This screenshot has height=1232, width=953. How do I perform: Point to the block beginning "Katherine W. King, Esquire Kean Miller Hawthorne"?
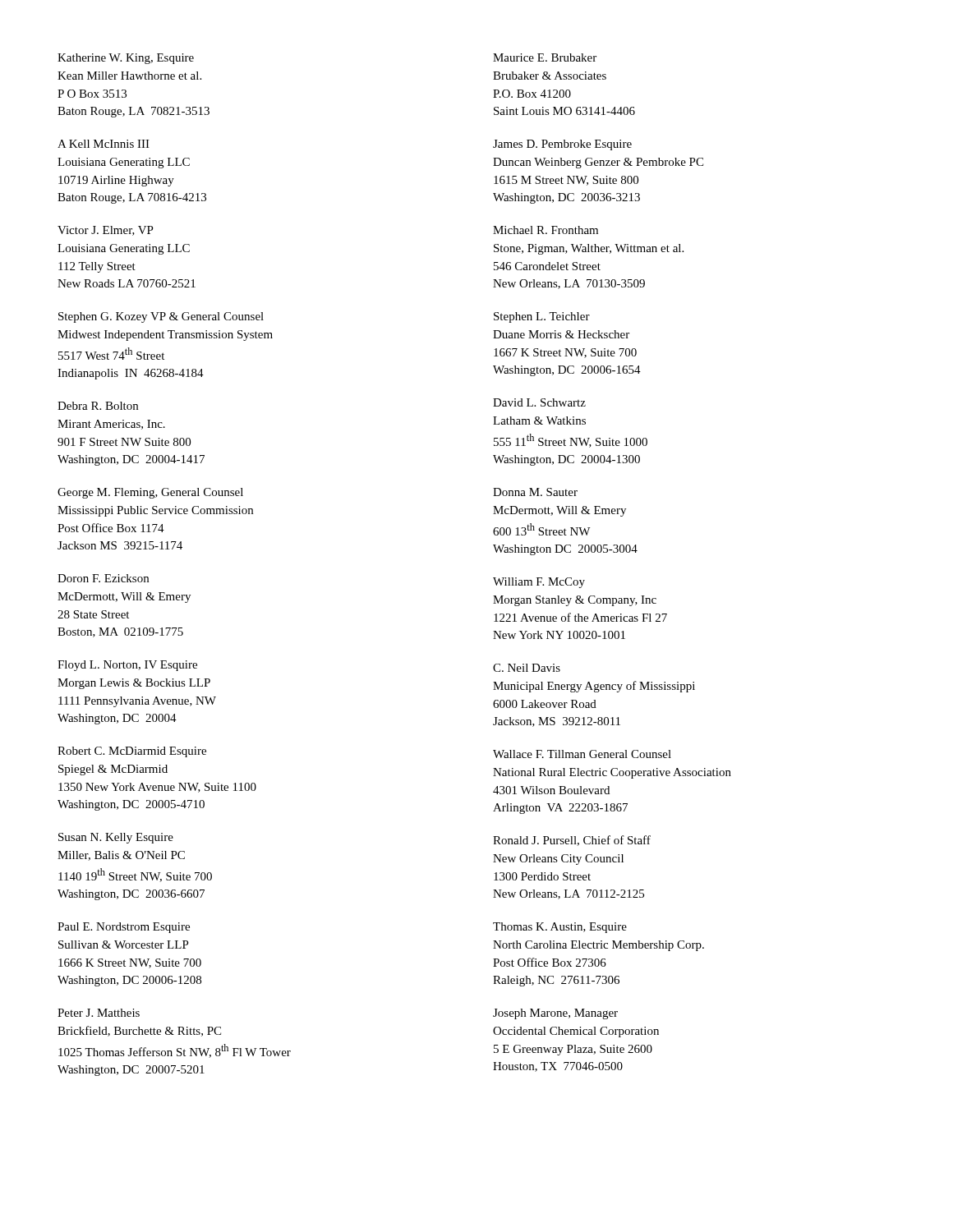point(126,59)
